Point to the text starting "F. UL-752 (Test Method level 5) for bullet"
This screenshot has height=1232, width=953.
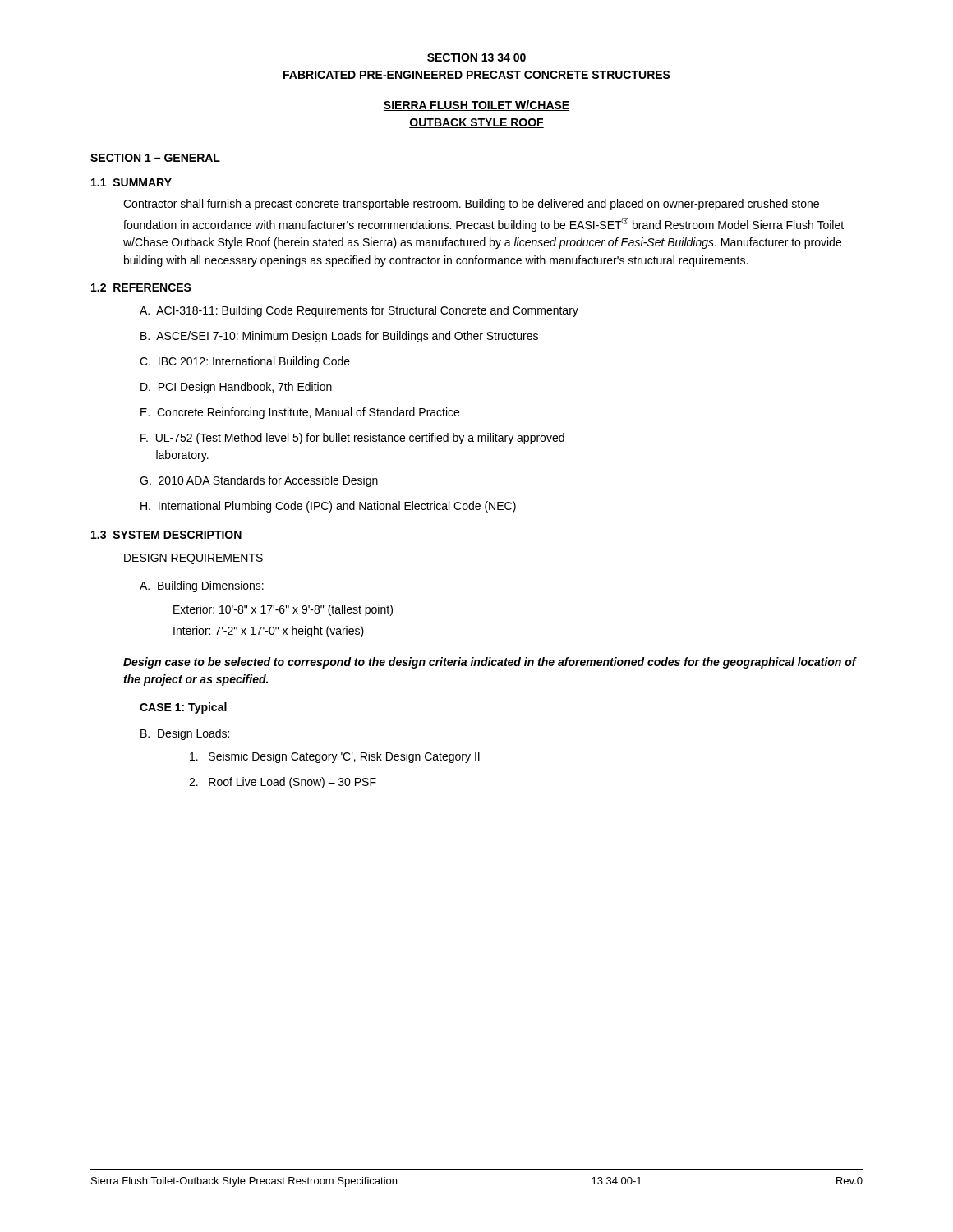point(352,447)
